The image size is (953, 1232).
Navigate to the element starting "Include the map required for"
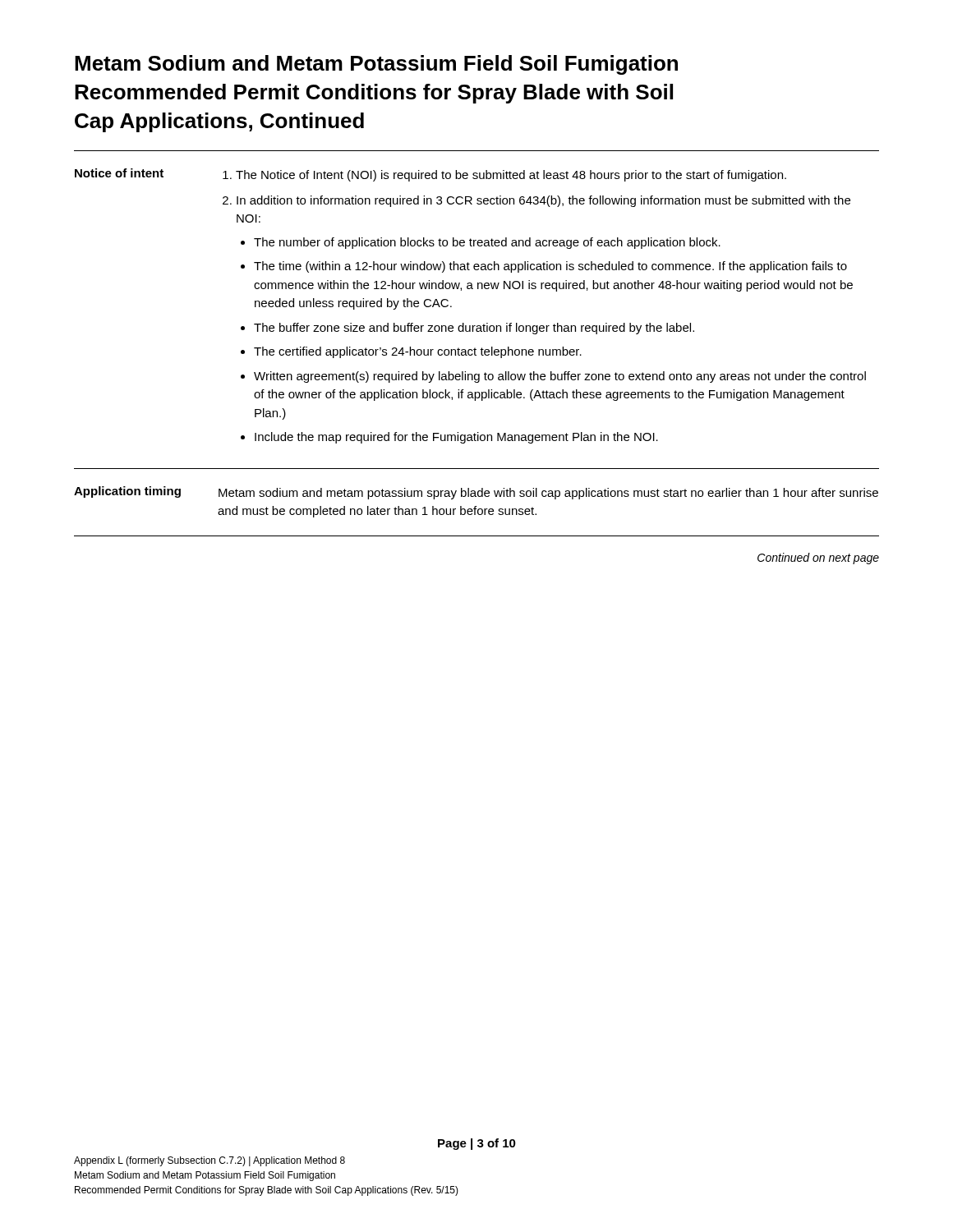pyautogui.click(x=456, y=437)
